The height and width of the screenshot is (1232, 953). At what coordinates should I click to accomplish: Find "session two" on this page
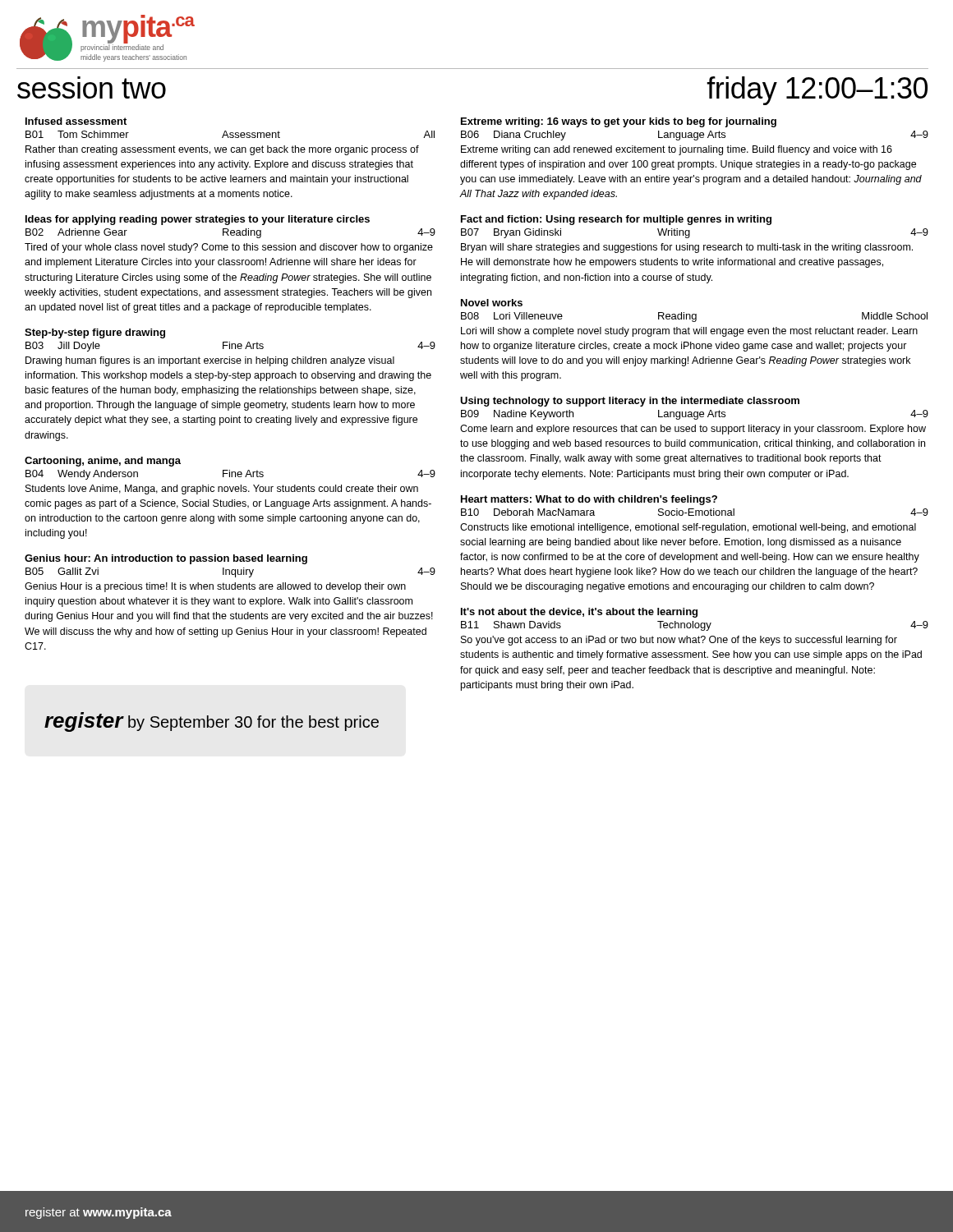tap(91, 89)
